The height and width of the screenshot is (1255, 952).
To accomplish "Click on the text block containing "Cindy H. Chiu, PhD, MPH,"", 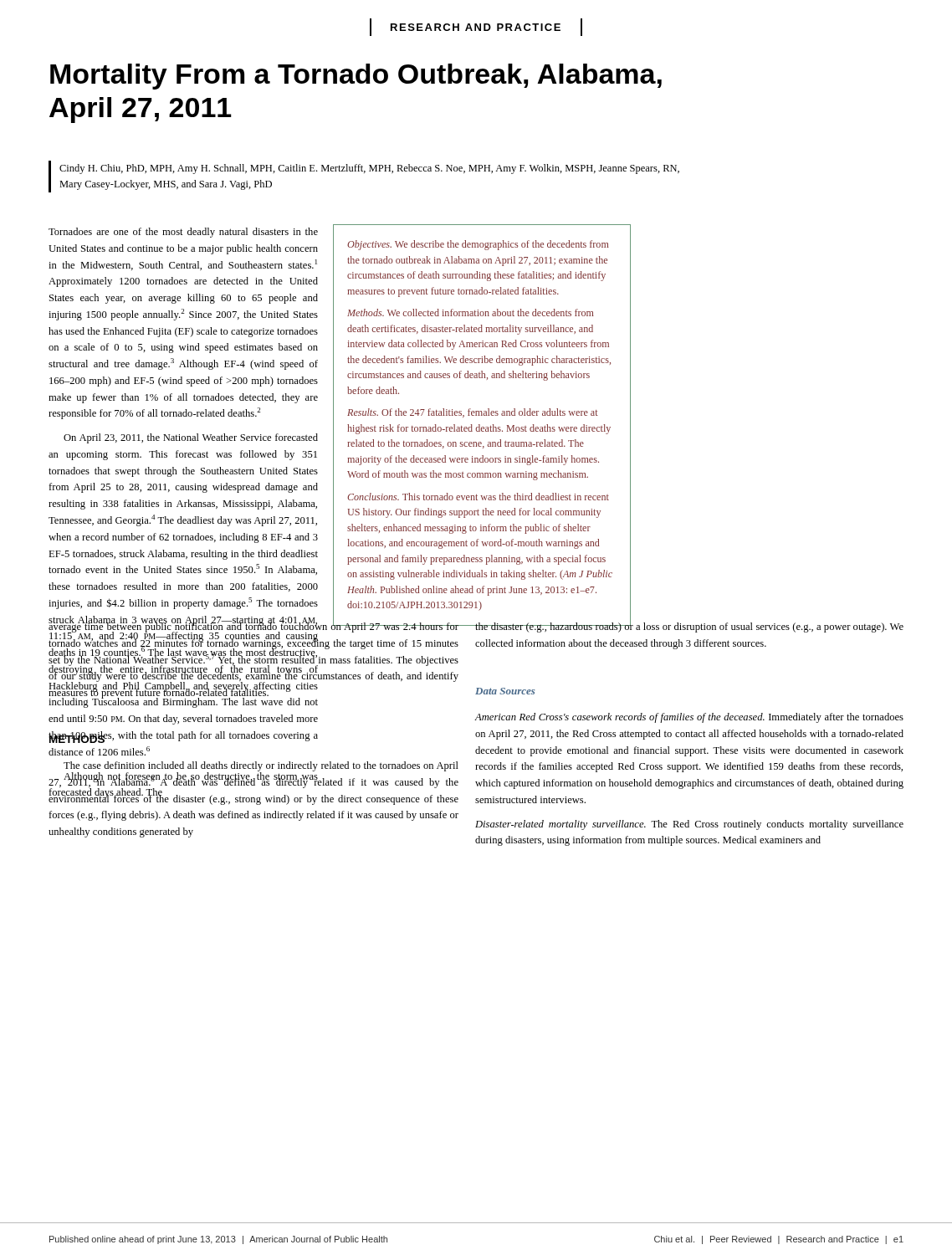I will pyautogui.click(x=370, y=176).
